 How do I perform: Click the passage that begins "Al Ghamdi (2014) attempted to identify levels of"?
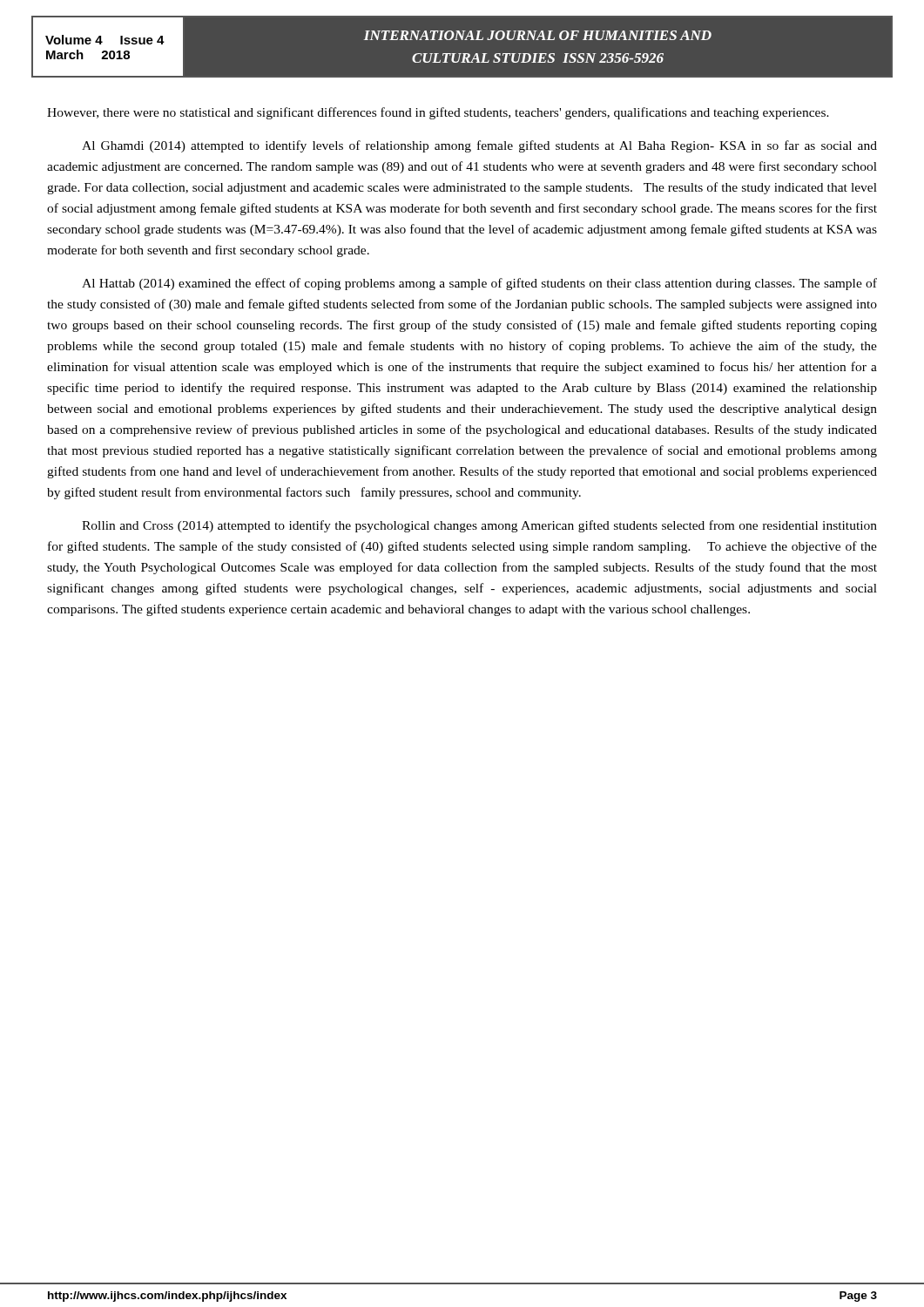462,198
